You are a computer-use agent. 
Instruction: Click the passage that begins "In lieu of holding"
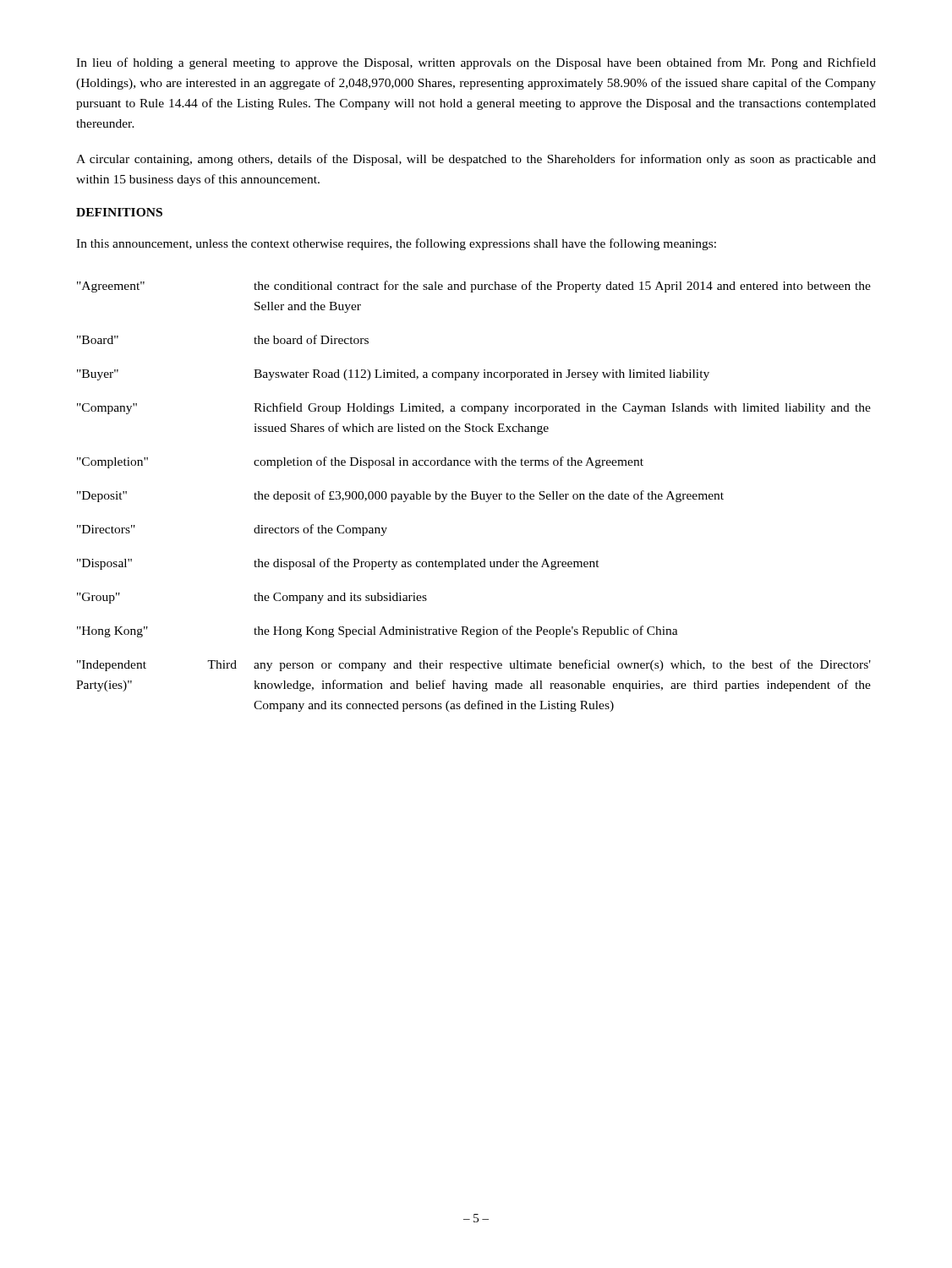point(476,93)
